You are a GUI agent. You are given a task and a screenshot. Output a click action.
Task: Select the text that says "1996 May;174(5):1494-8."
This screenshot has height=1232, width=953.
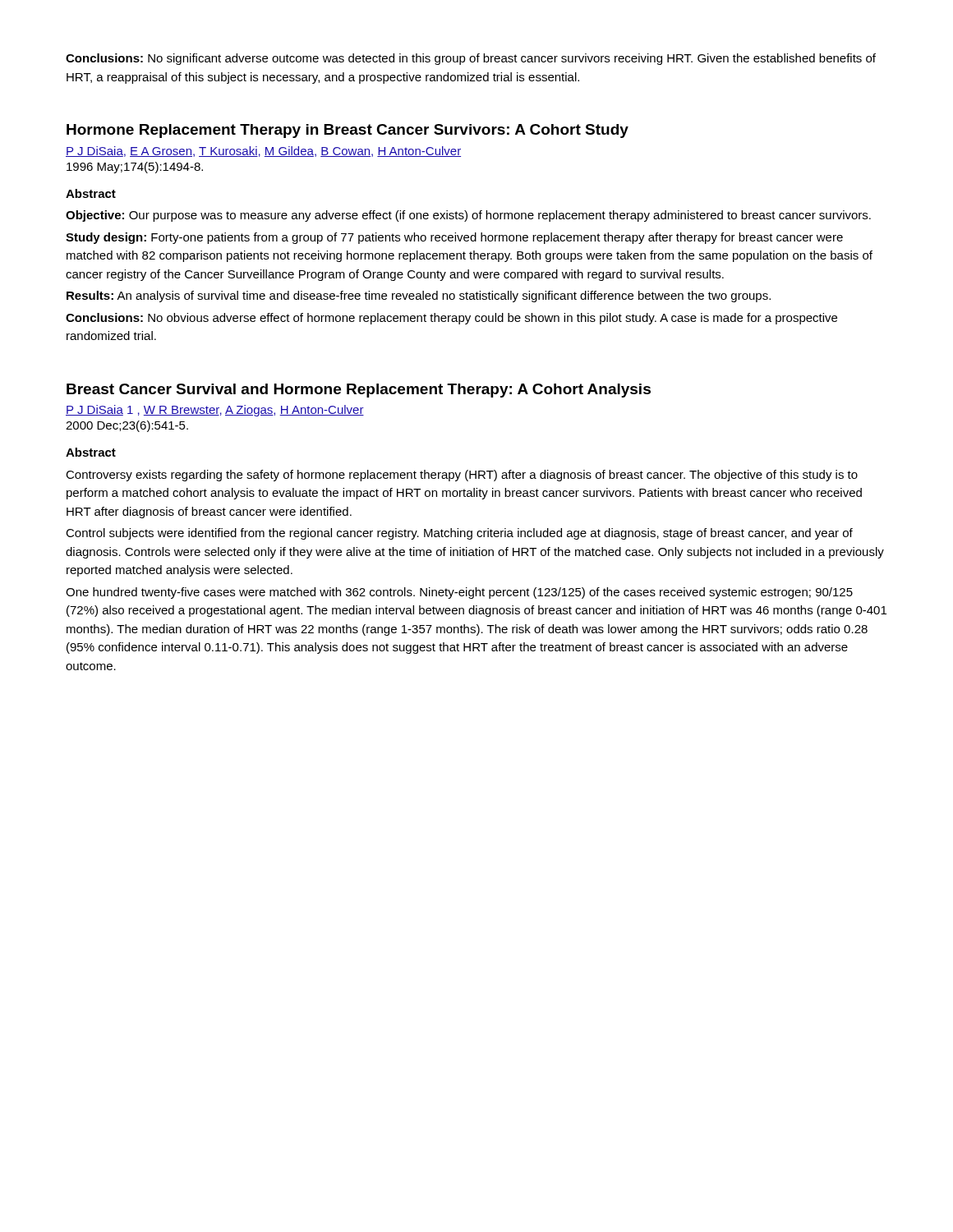(135, 166)
